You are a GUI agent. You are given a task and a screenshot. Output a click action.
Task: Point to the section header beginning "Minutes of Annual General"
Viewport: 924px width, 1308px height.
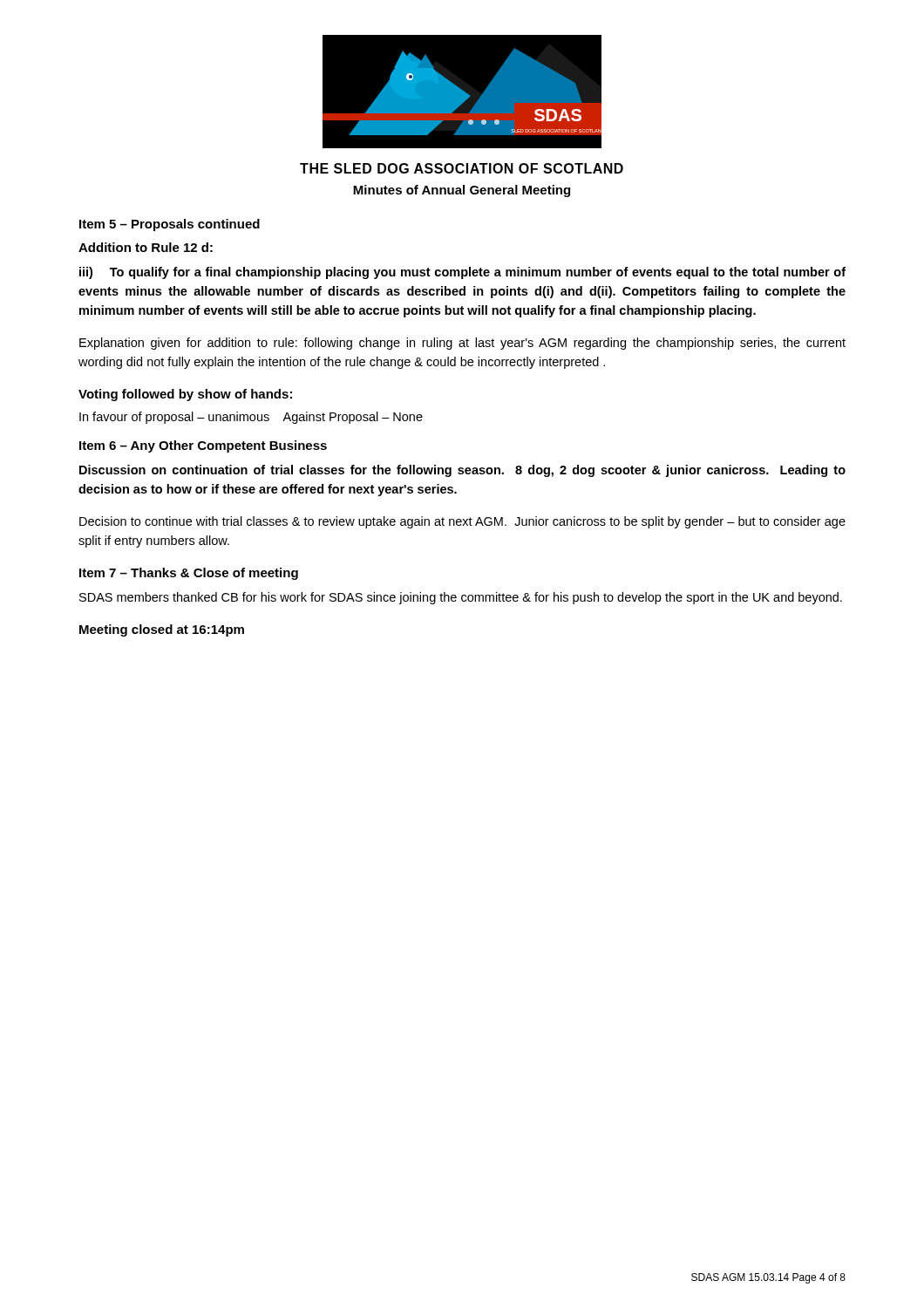(462, 190)
